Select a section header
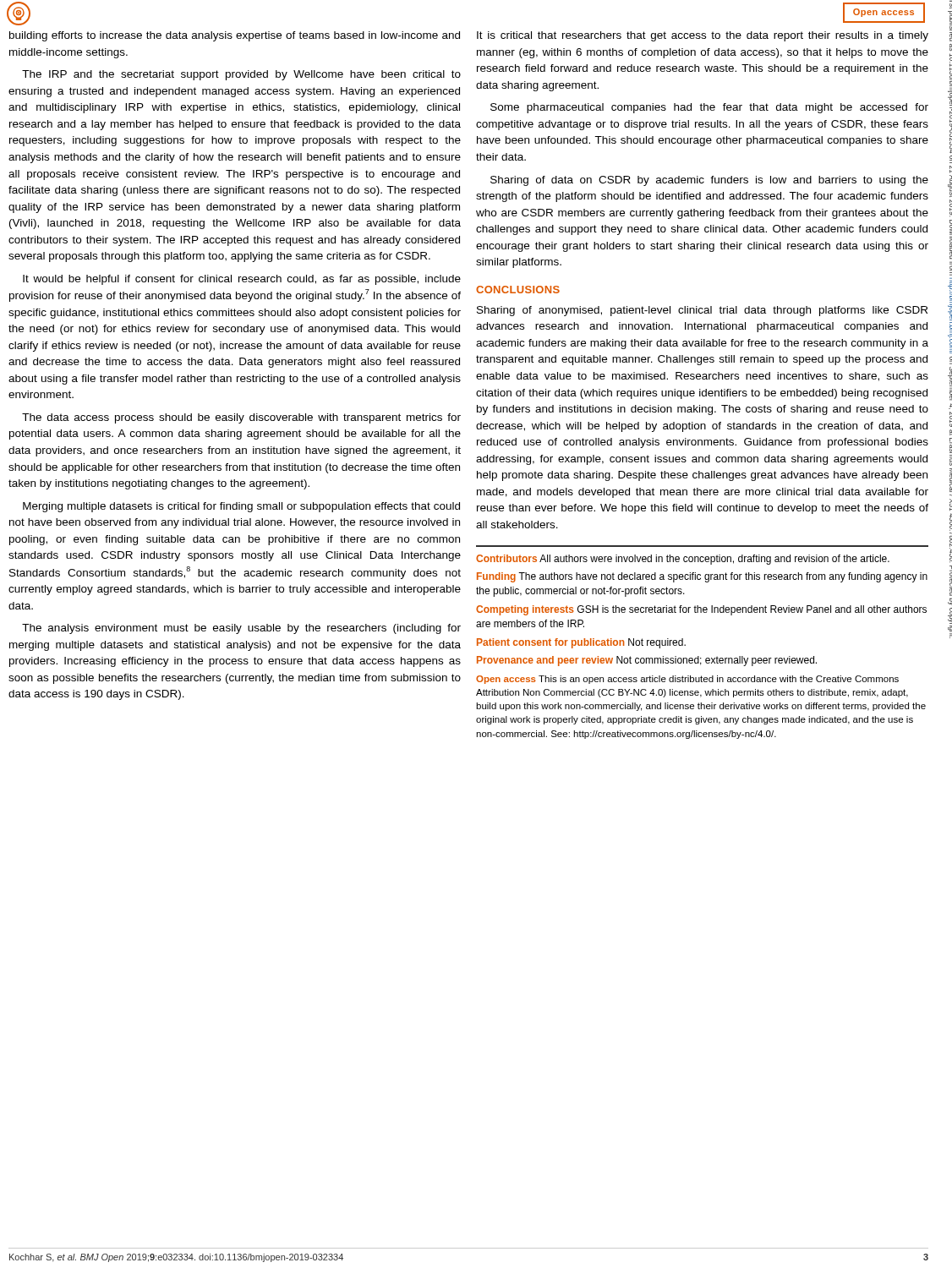Screen dimensions: 1268x952 click(x=518, y=290)
